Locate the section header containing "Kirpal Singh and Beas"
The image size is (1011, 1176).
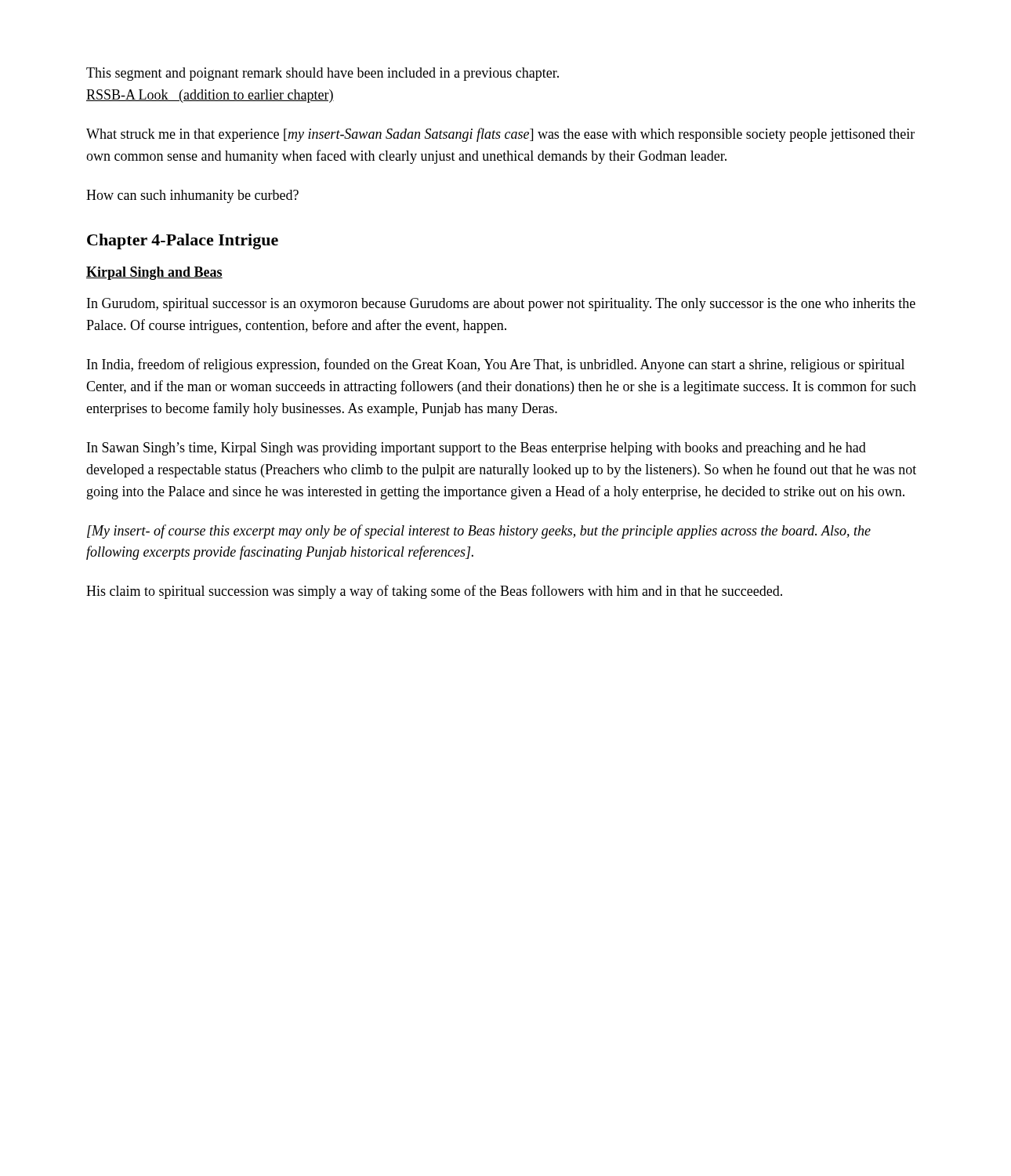pos(154,272)
